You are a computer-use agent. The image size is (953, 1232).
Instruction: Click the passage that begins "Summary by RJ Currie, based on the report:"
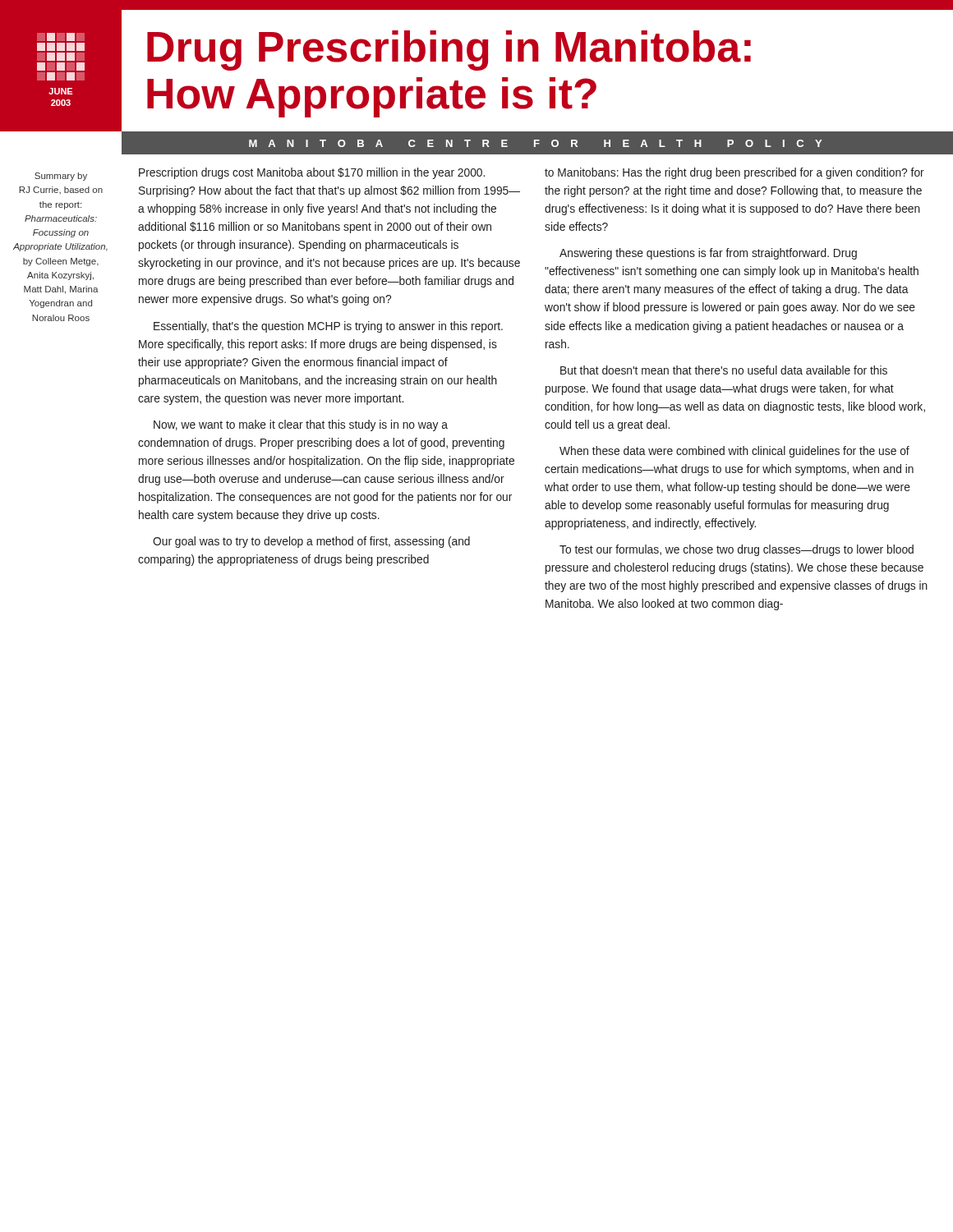(x=61, y=247)
